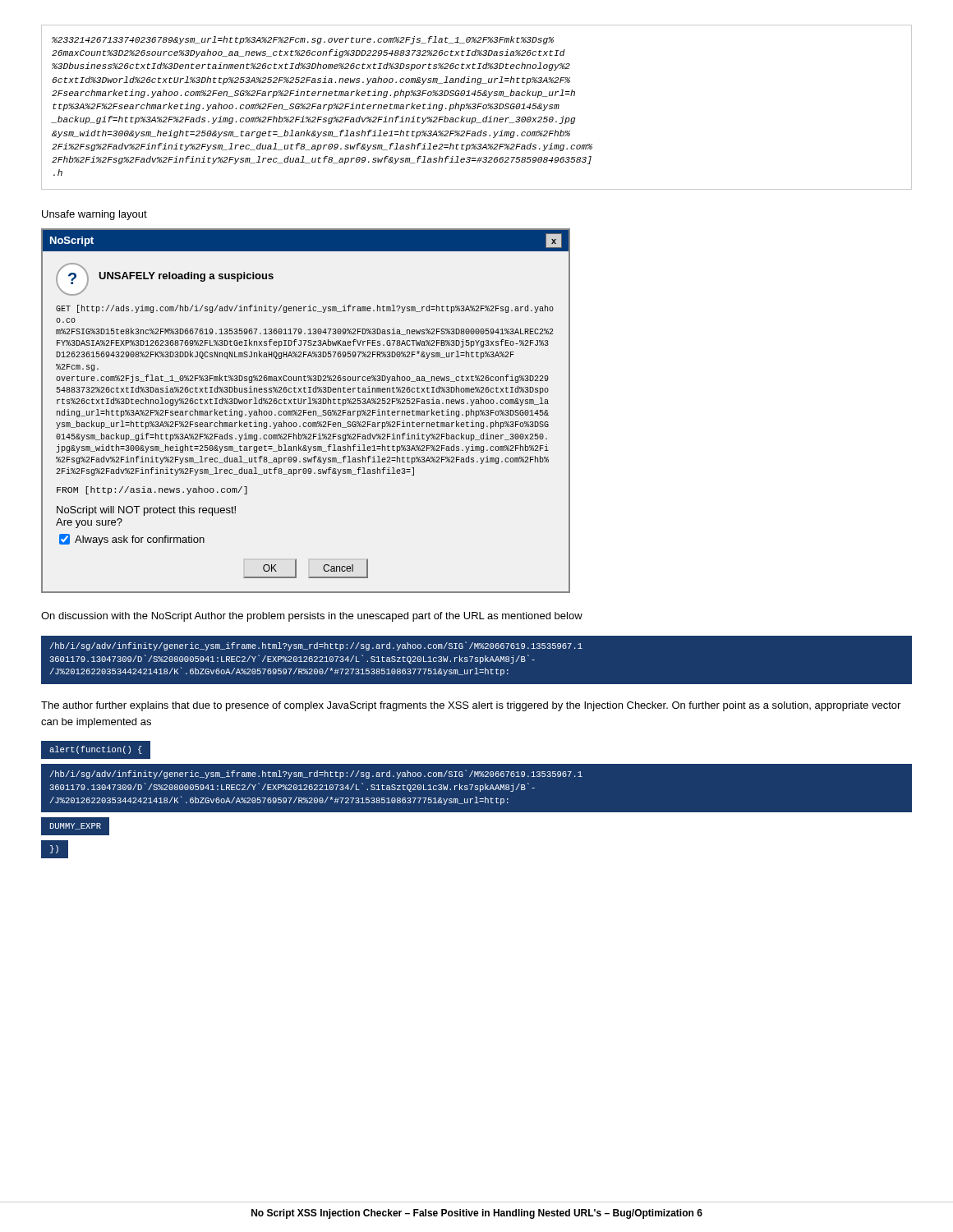This screenshot has width=953, height=1232.
Task: Select the text that says "alert(function() {"
Action: pyautogui.click(x=96, y=750)
